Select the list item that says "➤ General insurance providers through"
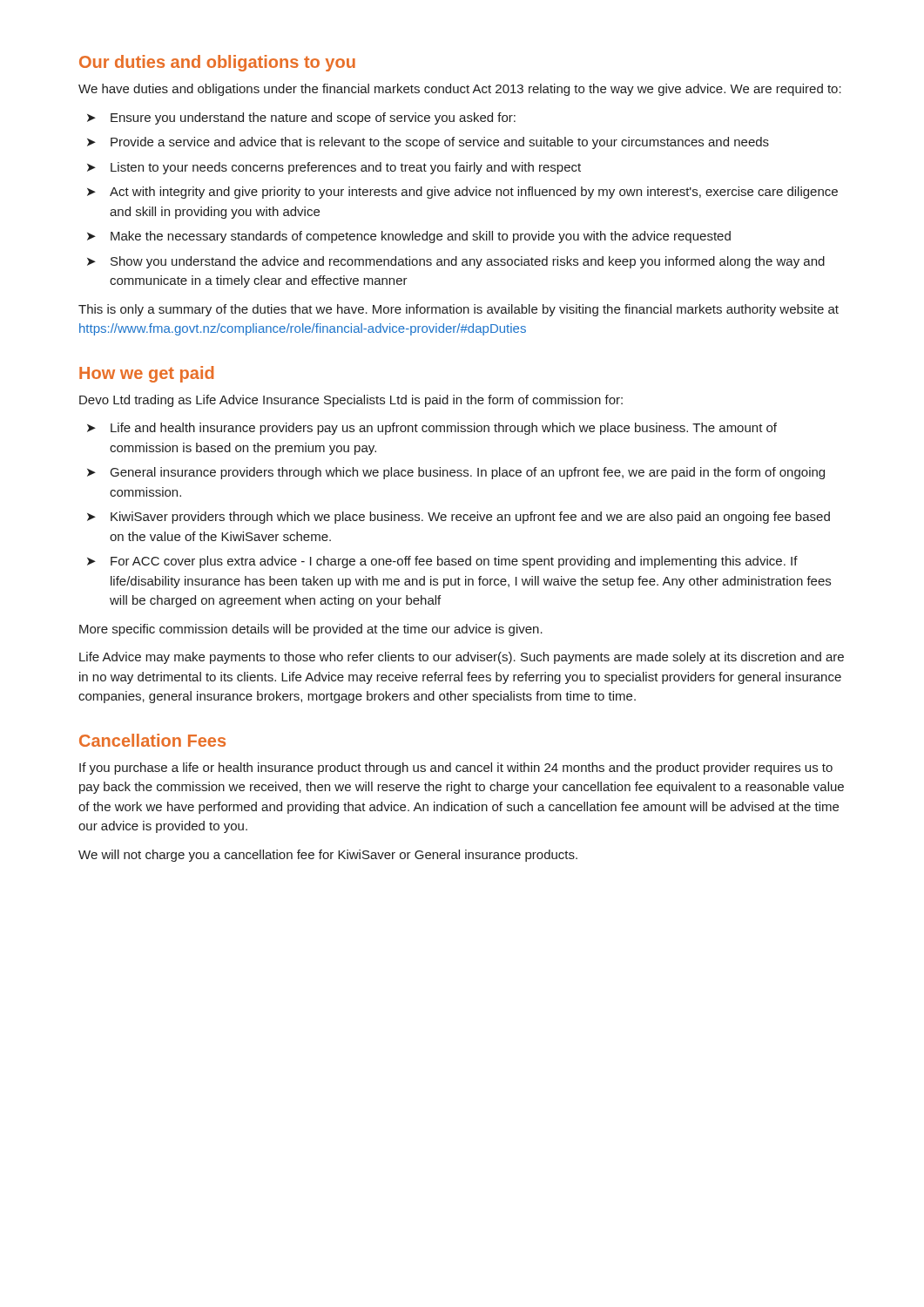Viewport: 924px width, 1307px height. point(462,482)
